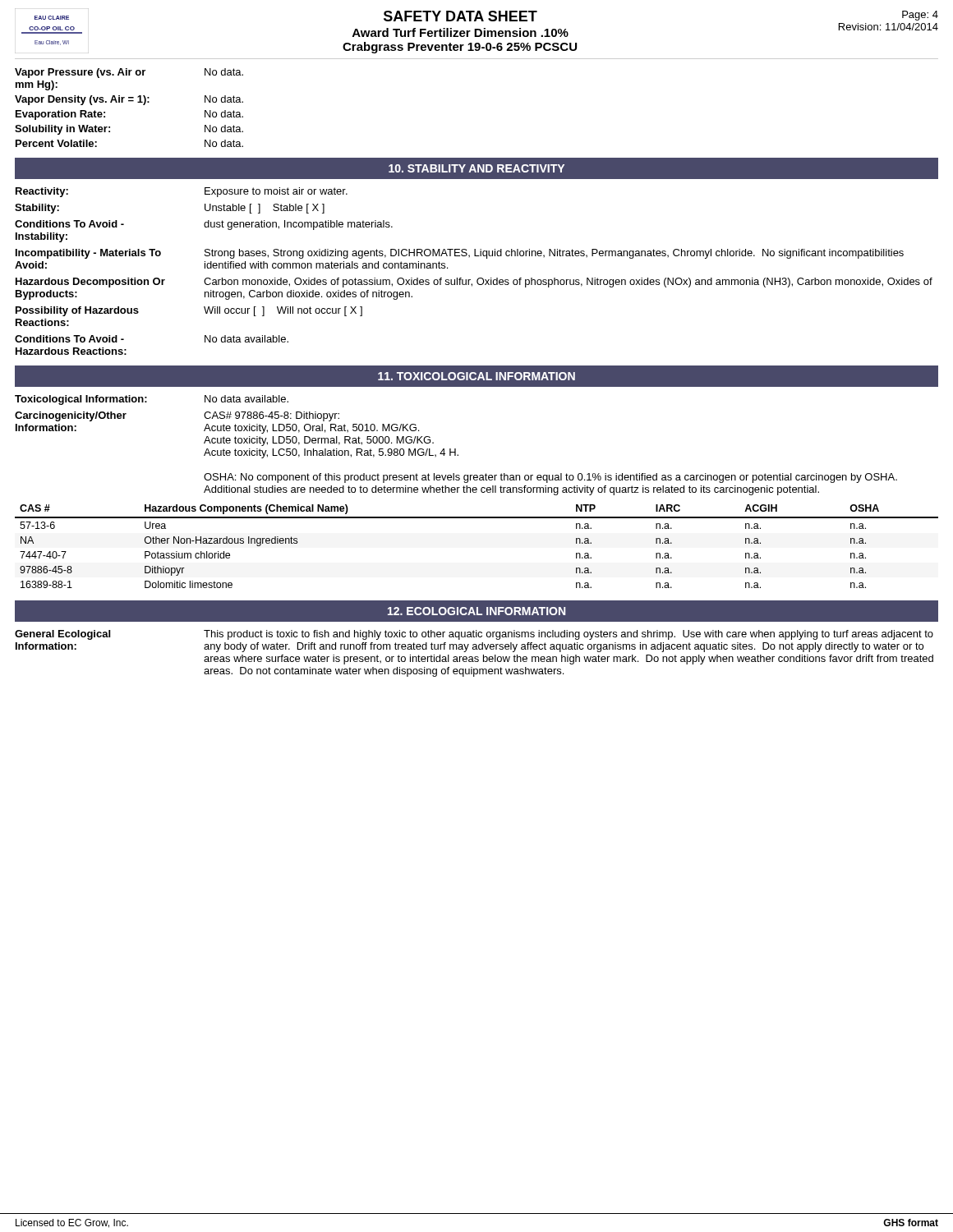This screenshot has height=1232, width=953.
Task: Select the text starting "Vapor Density (vs. Air ="
Action: [129, 100]
